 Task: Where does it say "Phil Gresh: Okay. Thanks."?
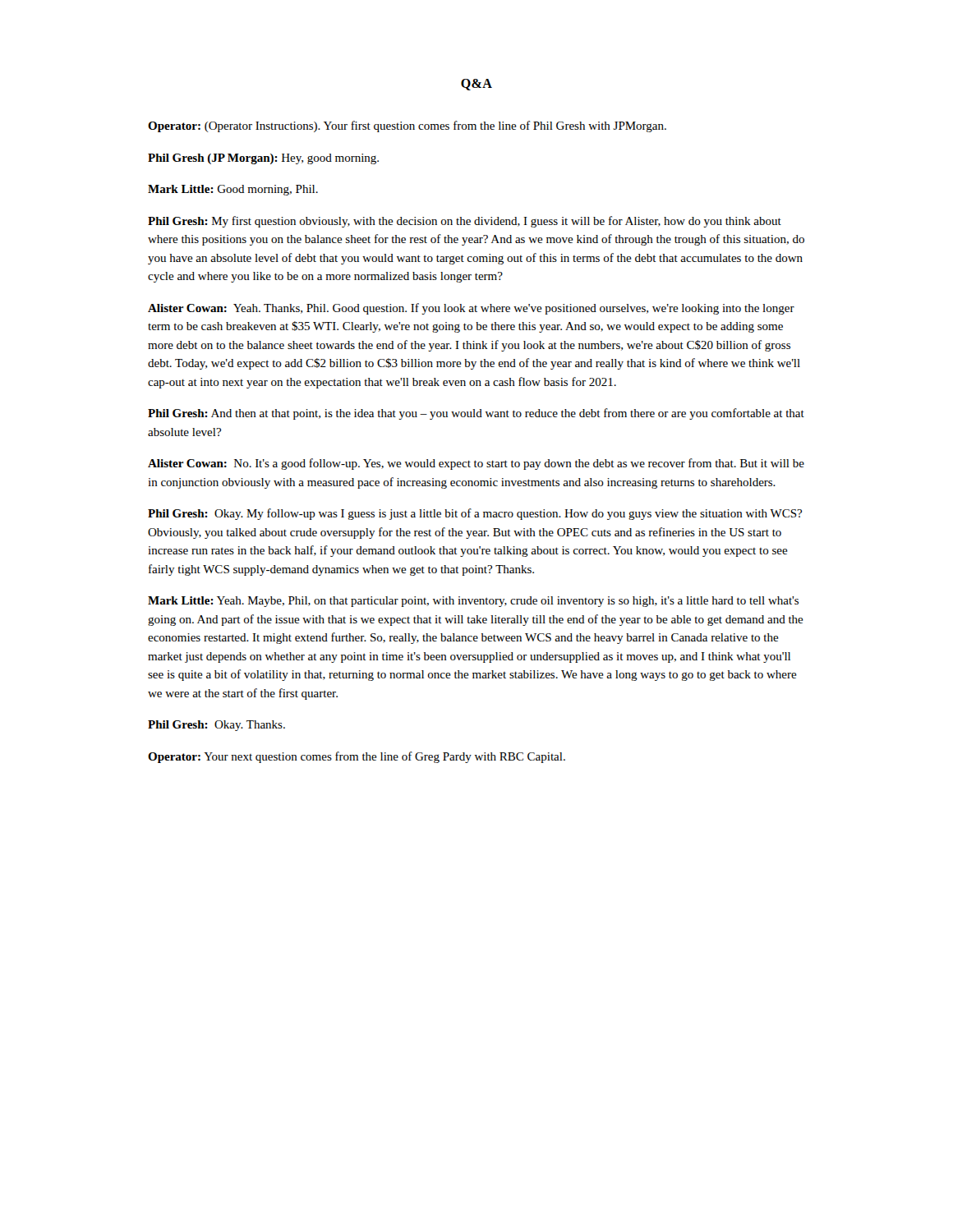click(x=217, y=724)
